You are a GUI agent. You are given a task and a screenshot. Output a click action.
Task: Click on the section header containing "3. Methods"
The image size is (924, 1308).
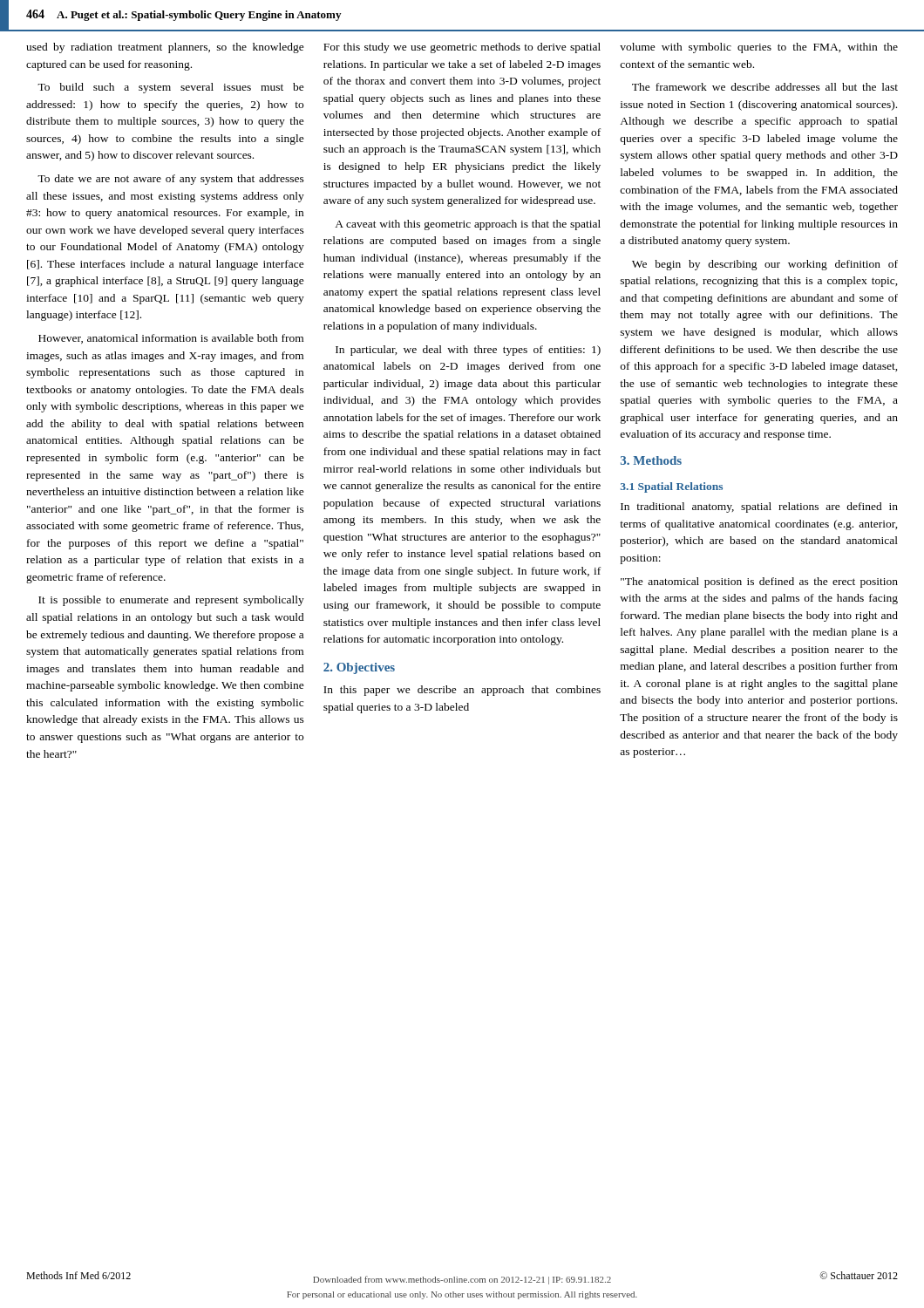coord(651,460)
